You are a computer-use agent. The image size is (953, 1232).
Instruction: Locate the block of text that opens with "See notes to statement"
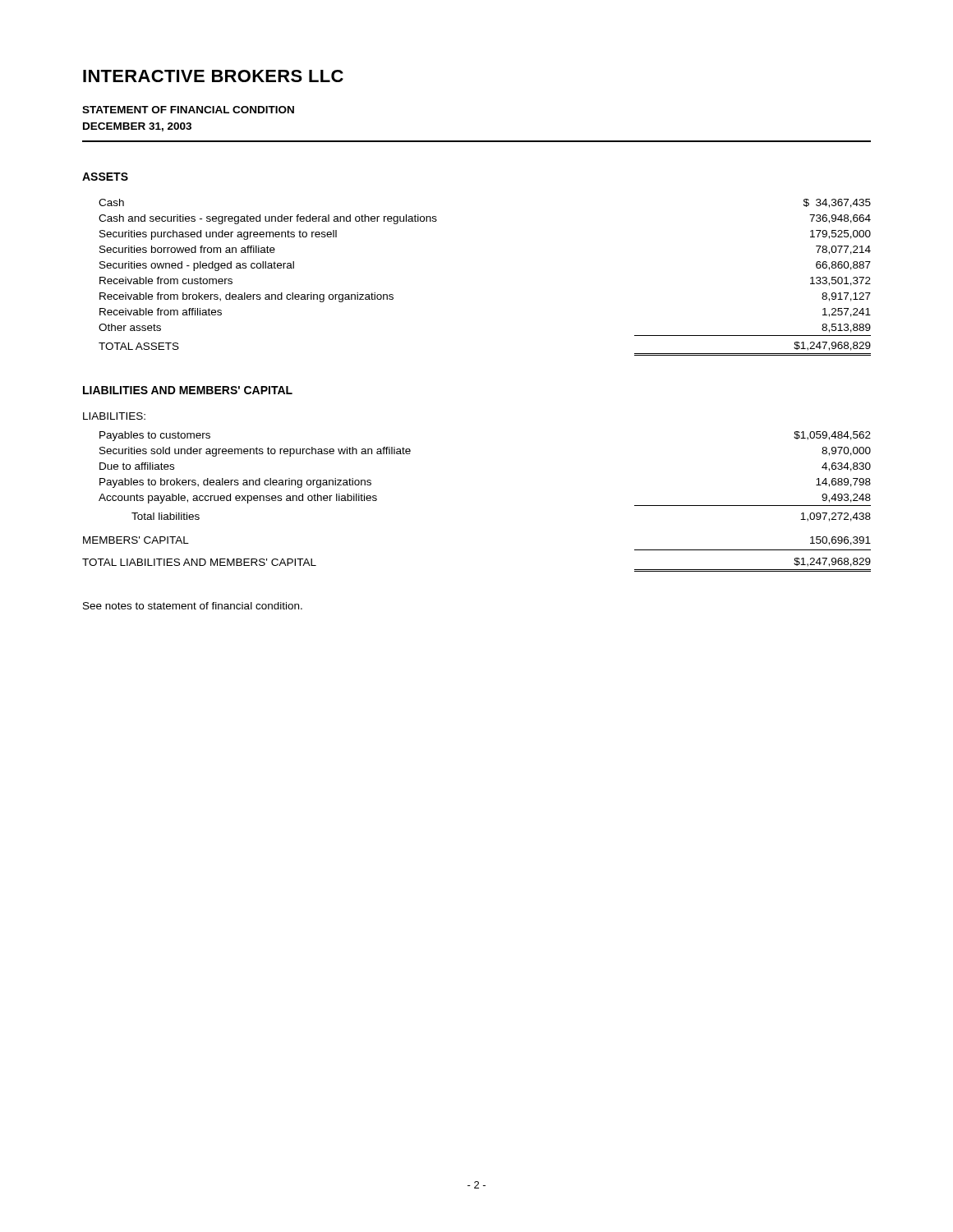coord(193,605)
